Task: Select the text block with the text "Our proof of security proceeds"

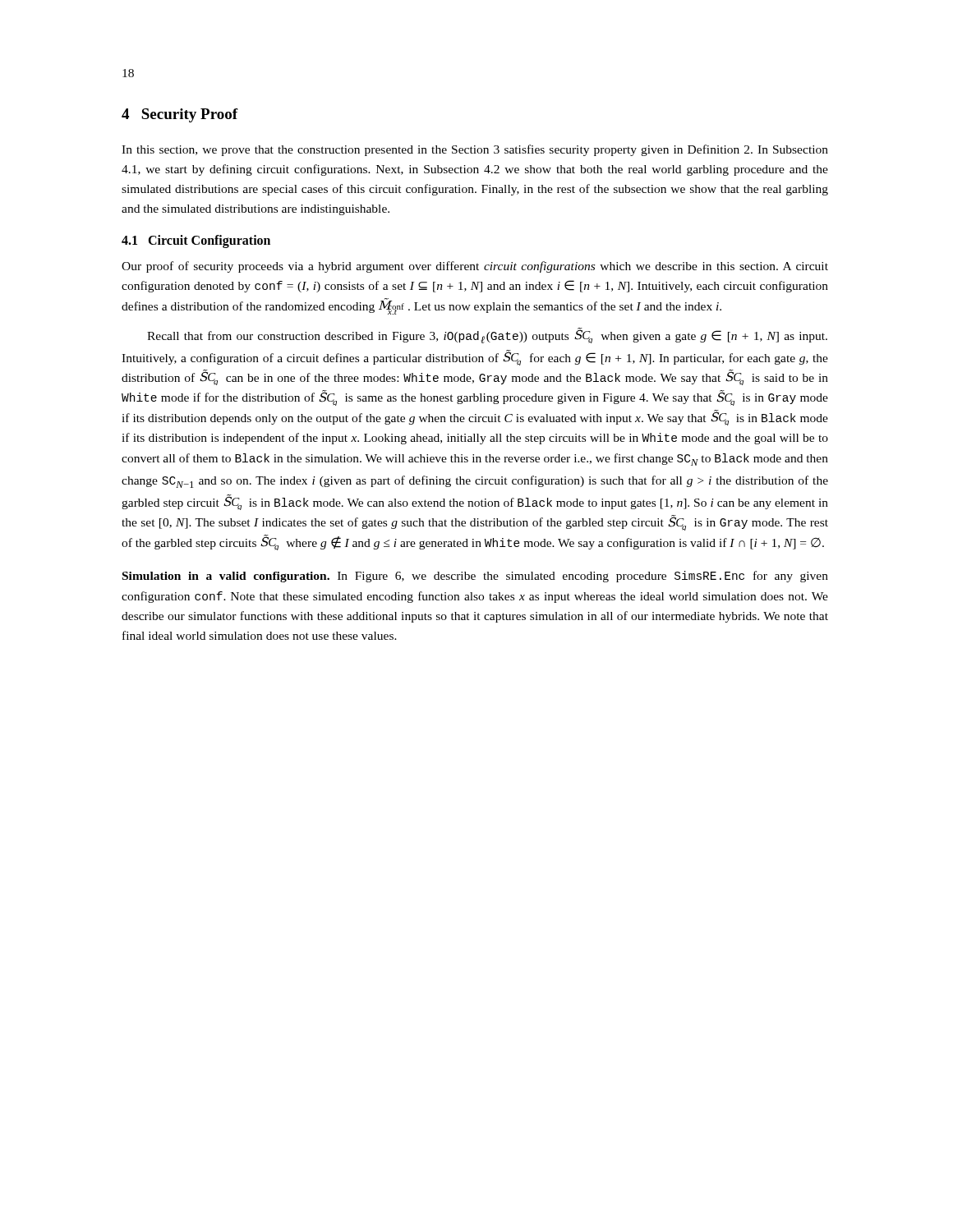Action: (475, 405)
